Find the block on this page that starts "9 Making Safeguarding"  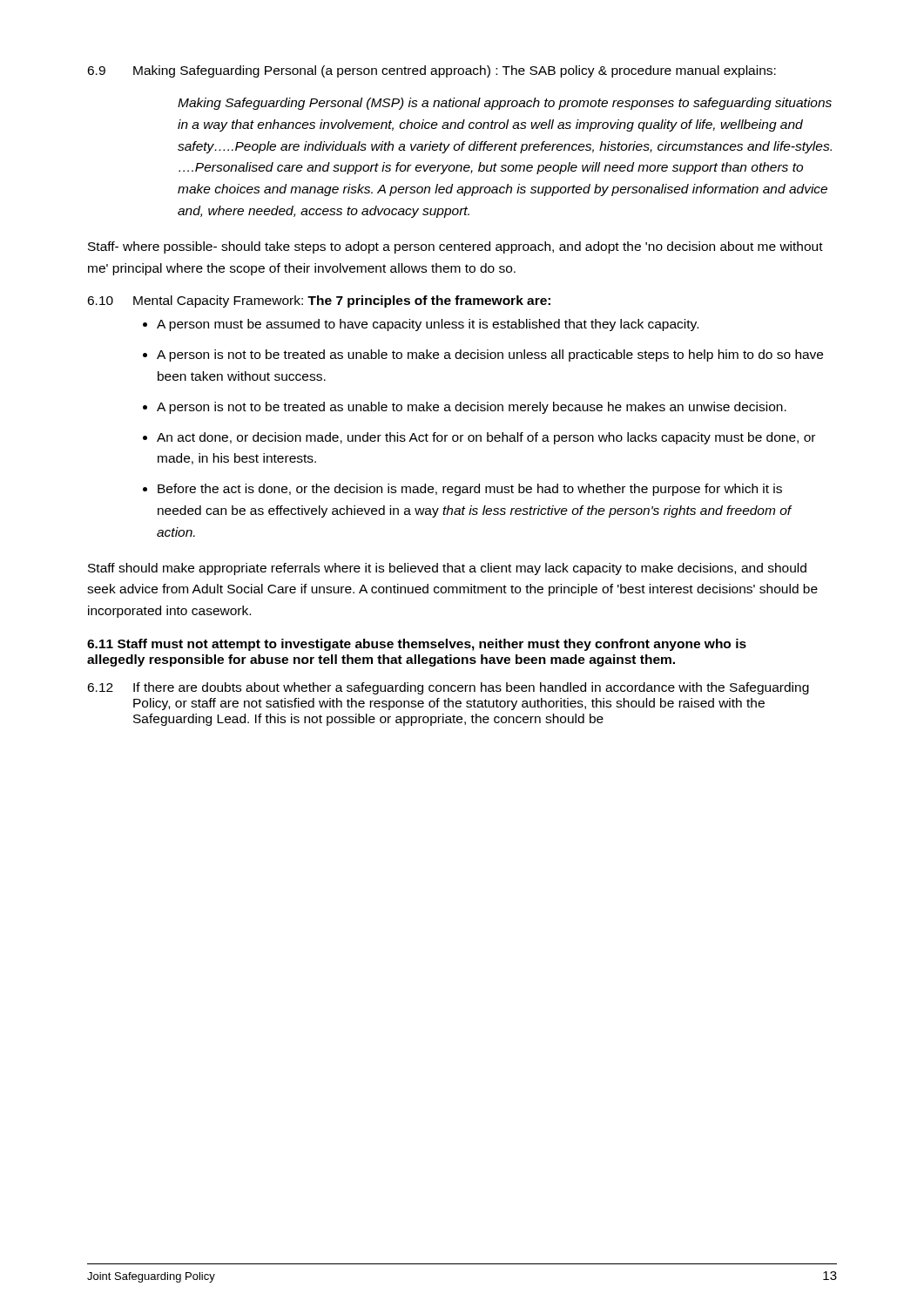pyautogui.click(x=459, y=71)
